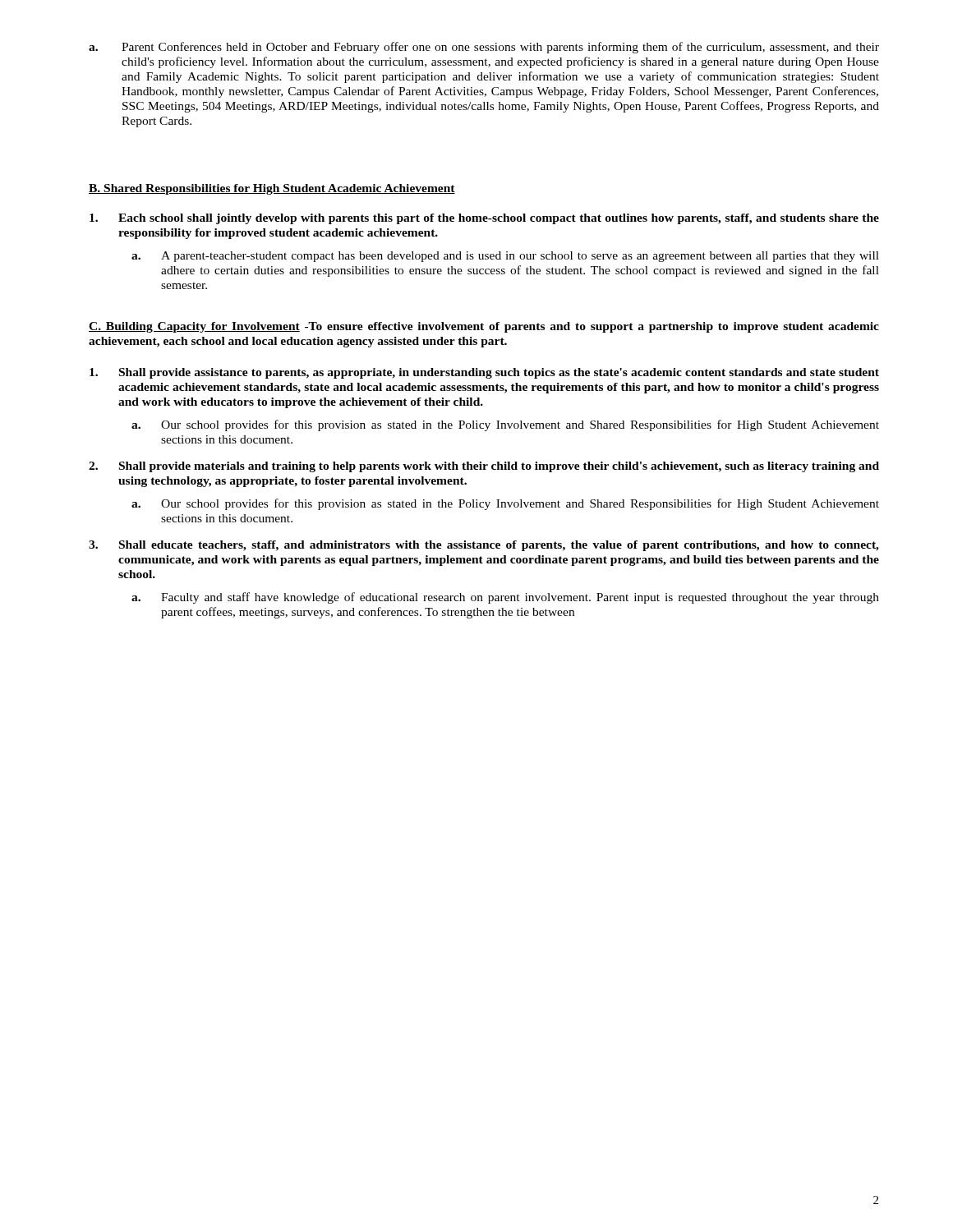Click on the list item containing "a. Parent Conferences held"
953x1232 pixels.
(x=484, y=84)
